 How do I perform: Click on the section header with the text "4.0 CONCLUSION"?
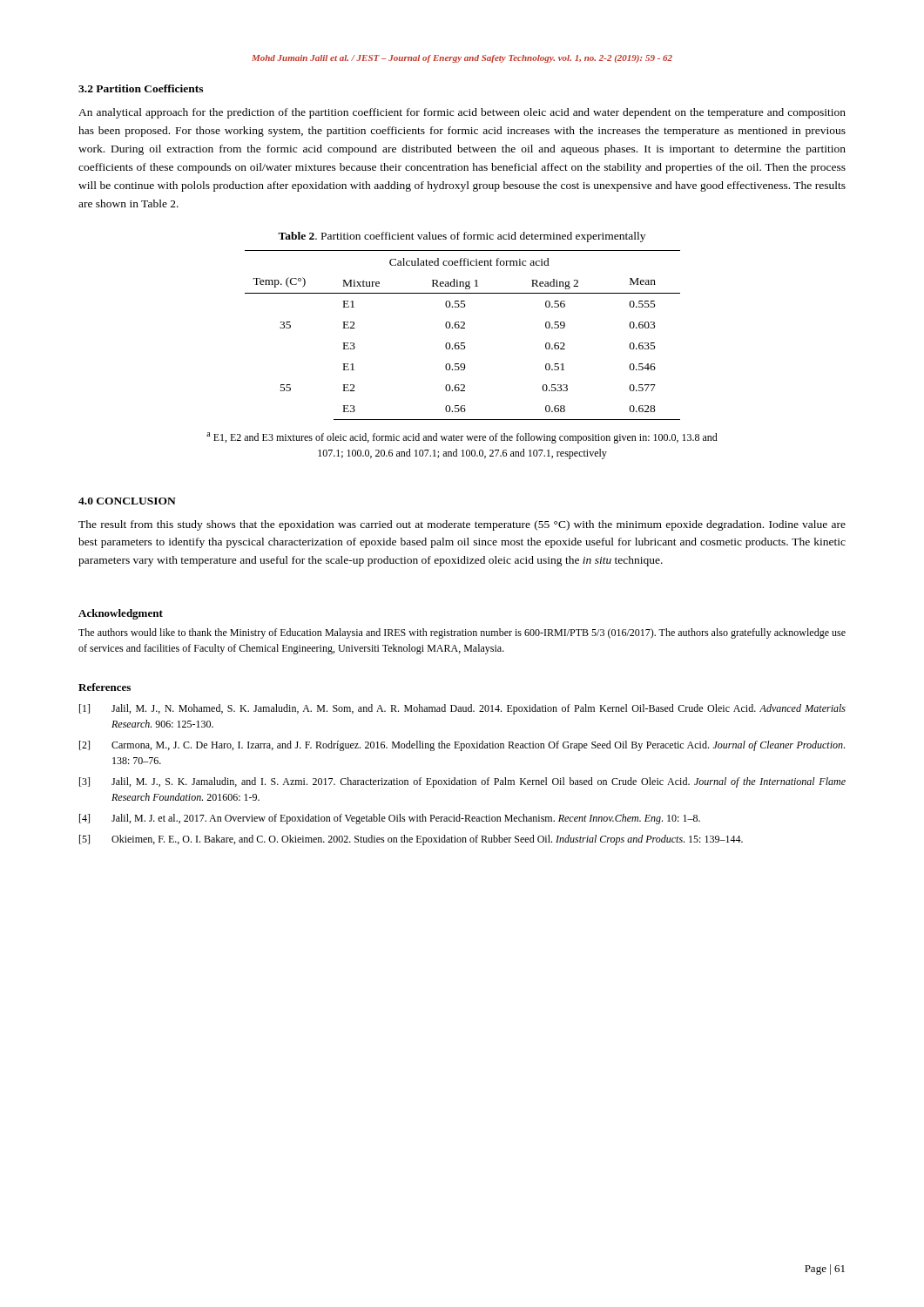(127, 500)
